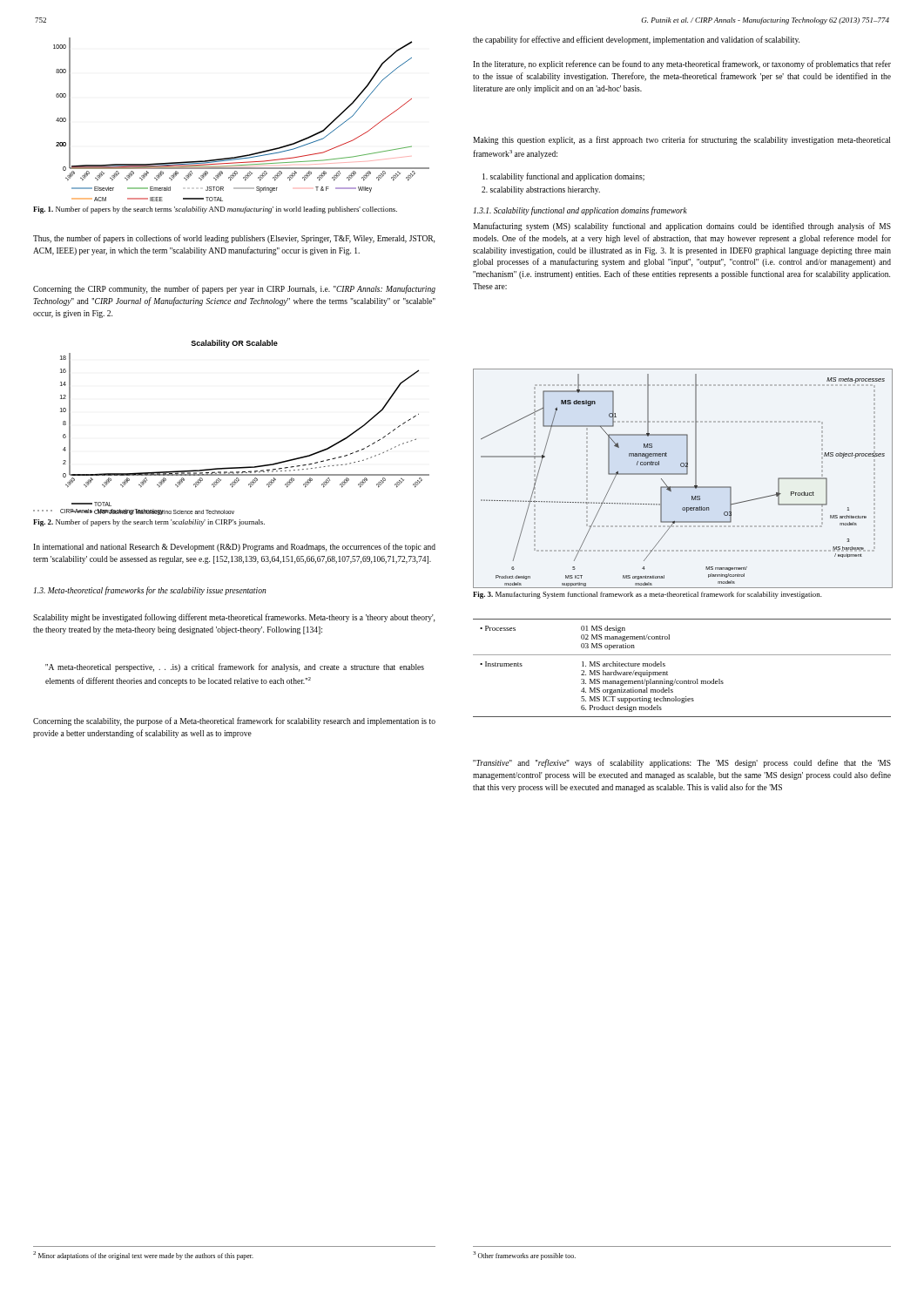Where is the caption that starts "Fig. 3. Manufacturing System"?
924x1307 pixels.
point(647,594)
